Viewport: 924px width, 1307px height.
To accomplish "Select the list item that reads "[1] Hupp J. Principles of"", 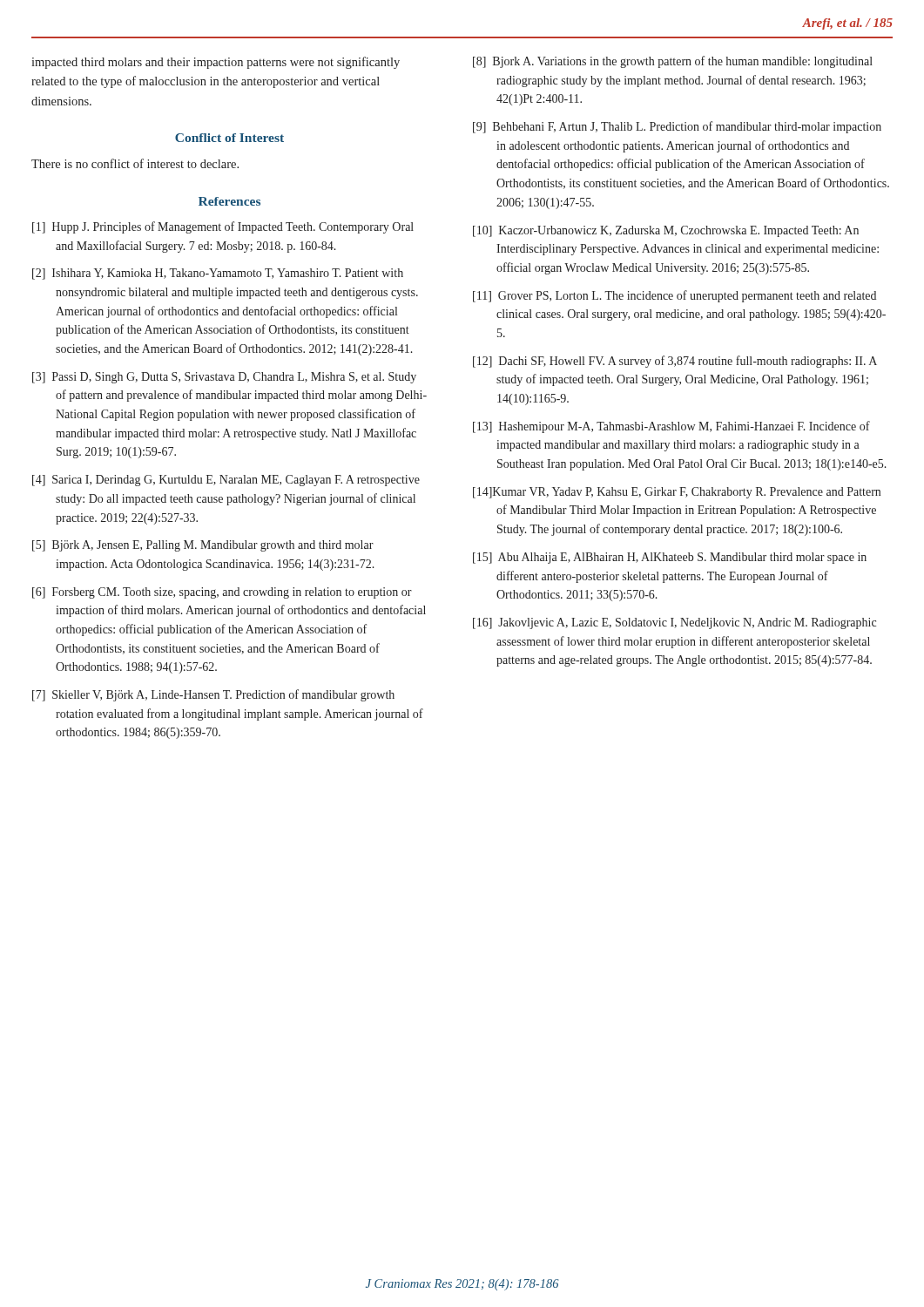I will click(x=223, y=236).
